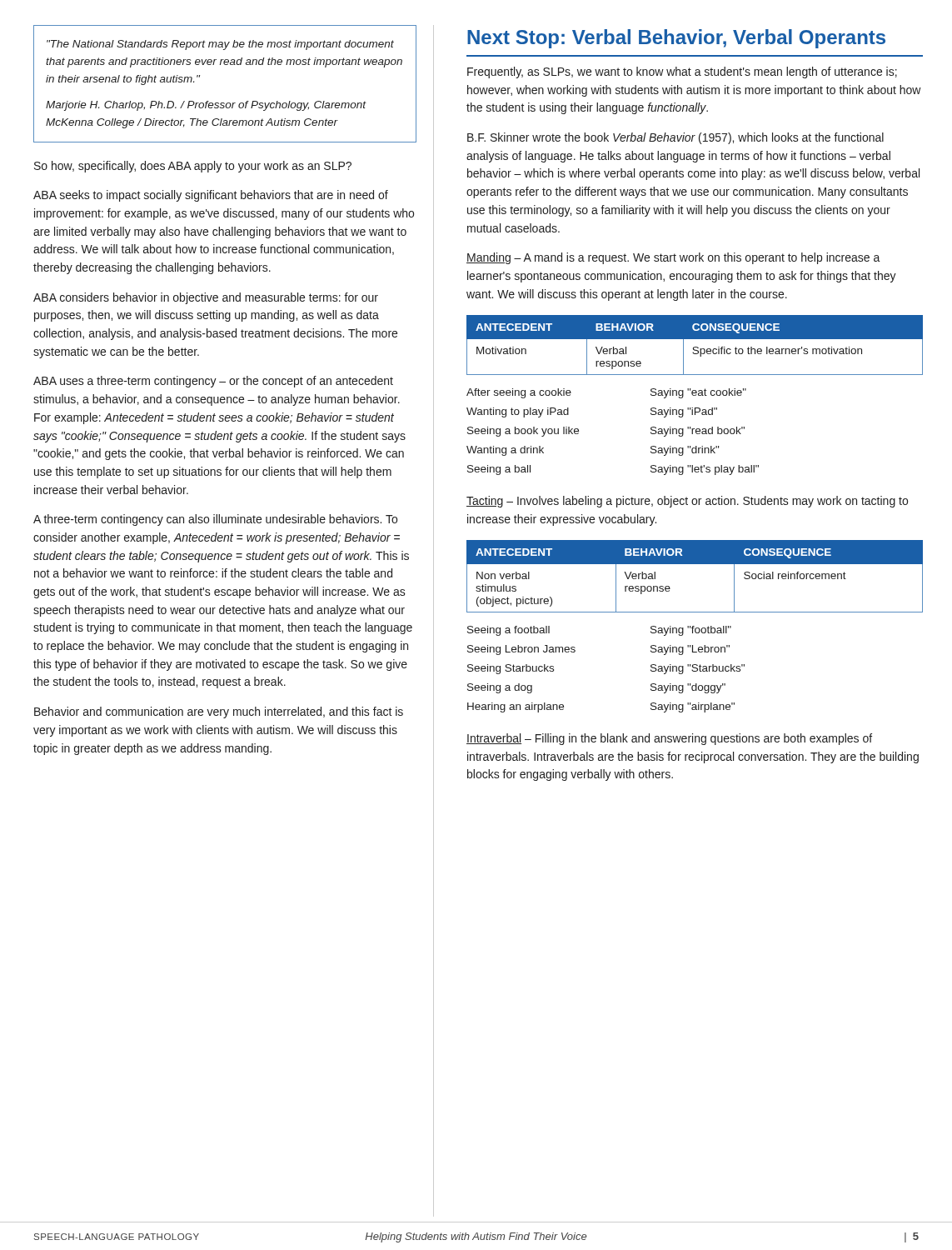Image resolution: width=952 pixels, height=1250 pixels.
Task: Locate the title with the text "Next Stop: Verbal Behavior, Verbal"
Action: pyautogui.click(x=676, y=37)
